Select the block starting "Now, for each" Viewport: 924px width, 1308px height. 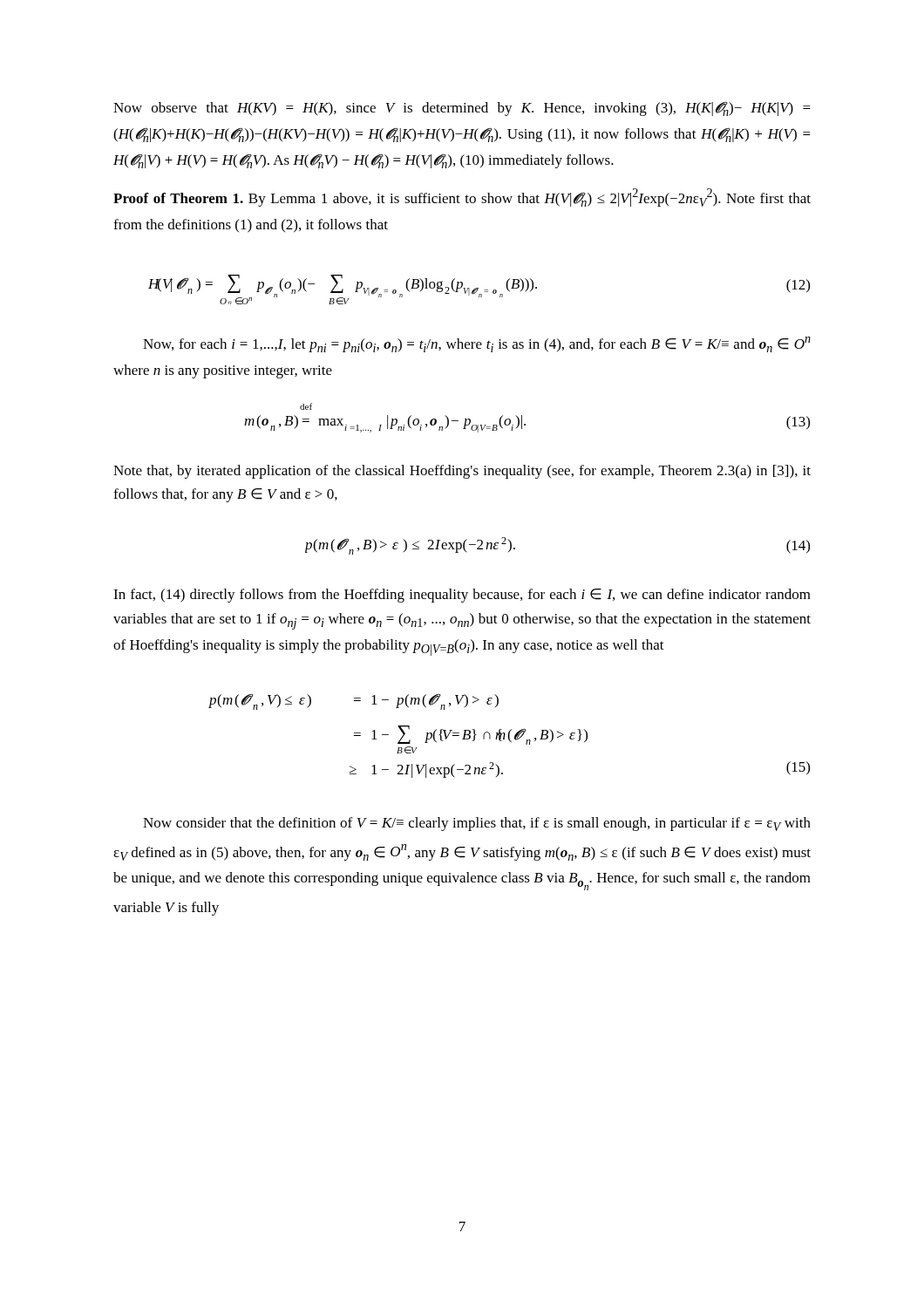click(x=462, y=355)
